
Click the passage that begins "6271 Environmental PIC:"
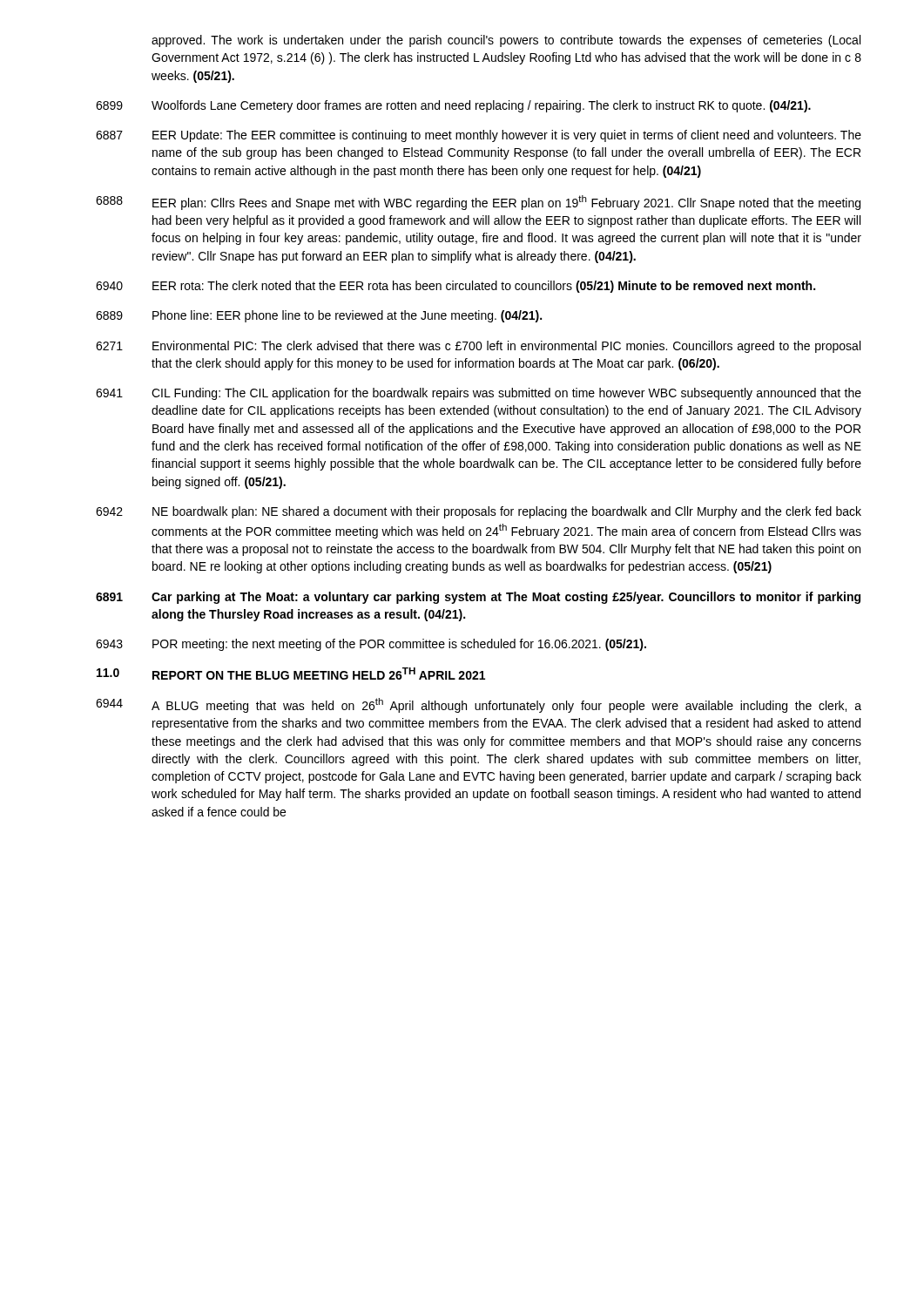pos(479,354)
